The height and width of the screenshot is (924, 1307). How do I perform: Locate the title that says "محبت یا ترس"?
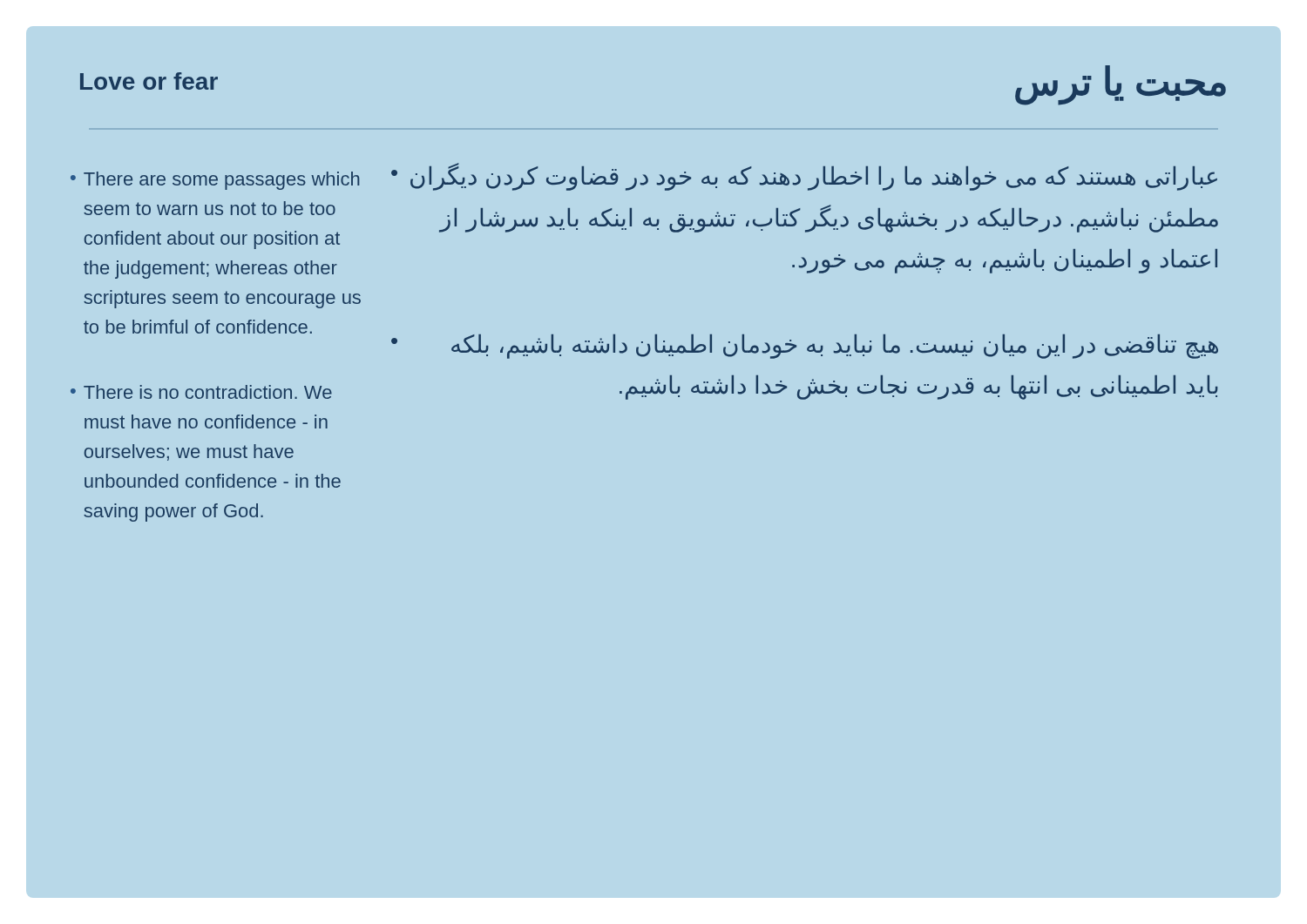click(x=1121, y=81)
